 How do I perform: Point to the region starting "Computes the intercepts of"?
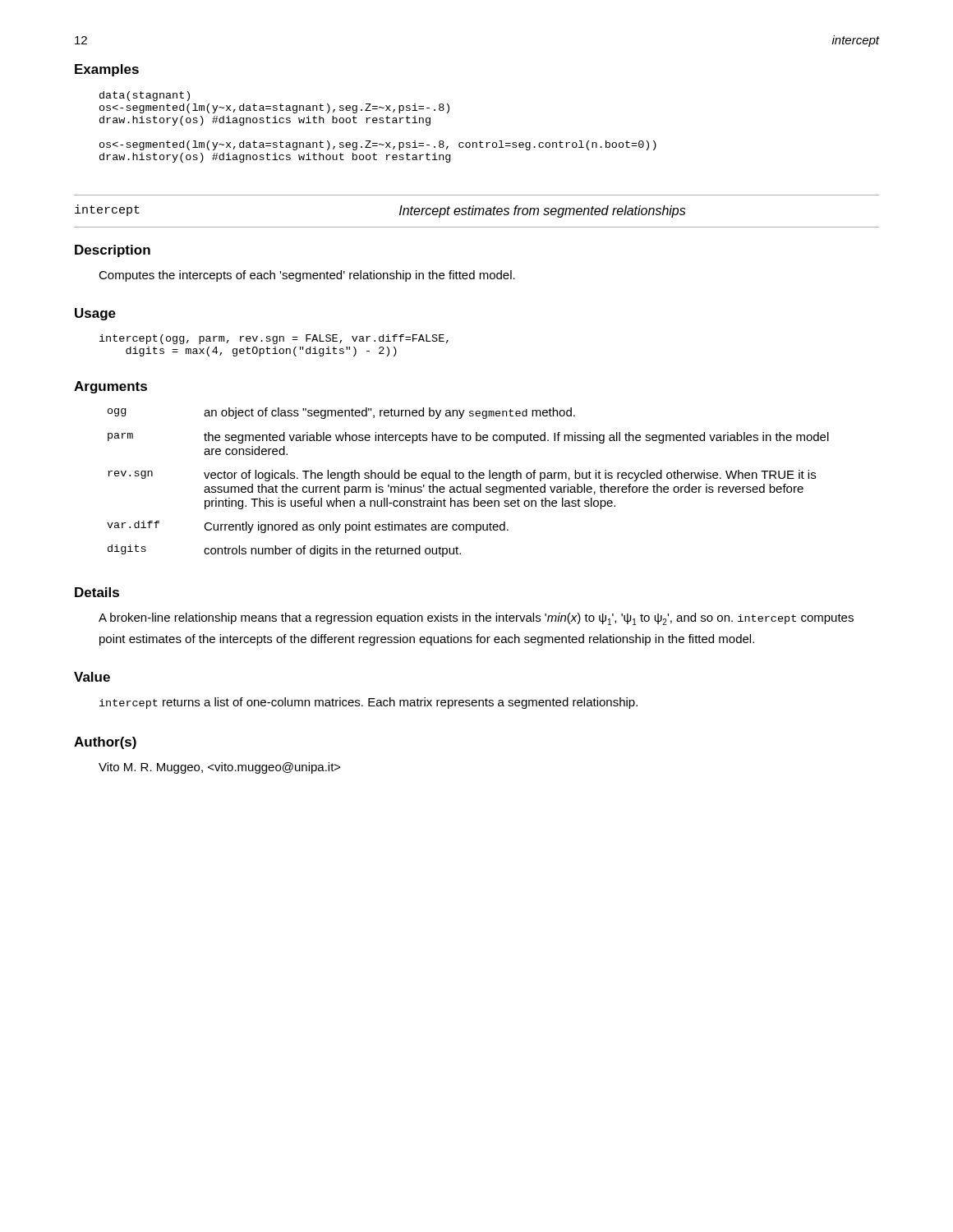pos(307,274)
